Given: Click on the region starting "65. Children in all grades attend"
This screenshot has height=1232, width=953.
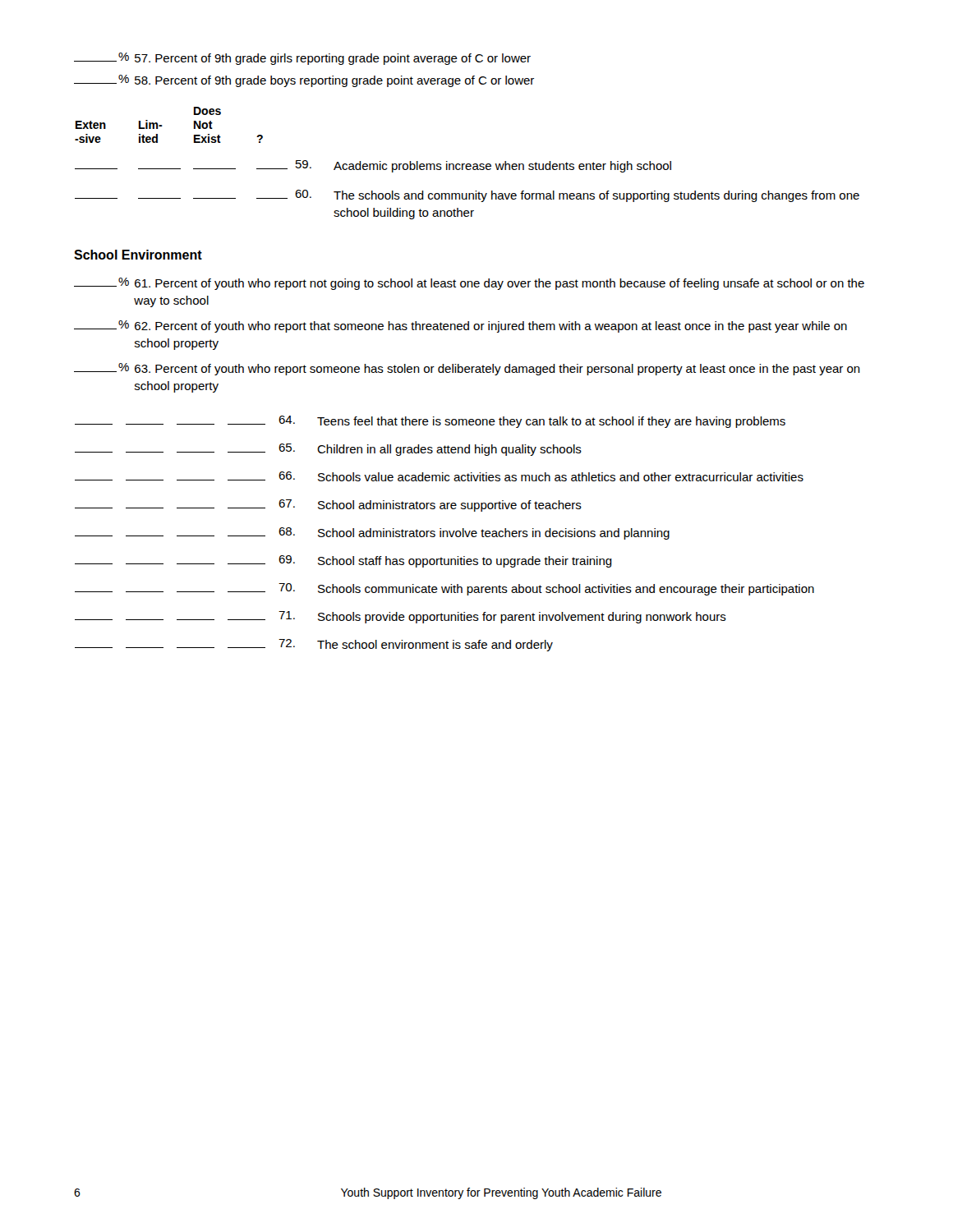Looking at the screenshot, I should pos(476,451).
